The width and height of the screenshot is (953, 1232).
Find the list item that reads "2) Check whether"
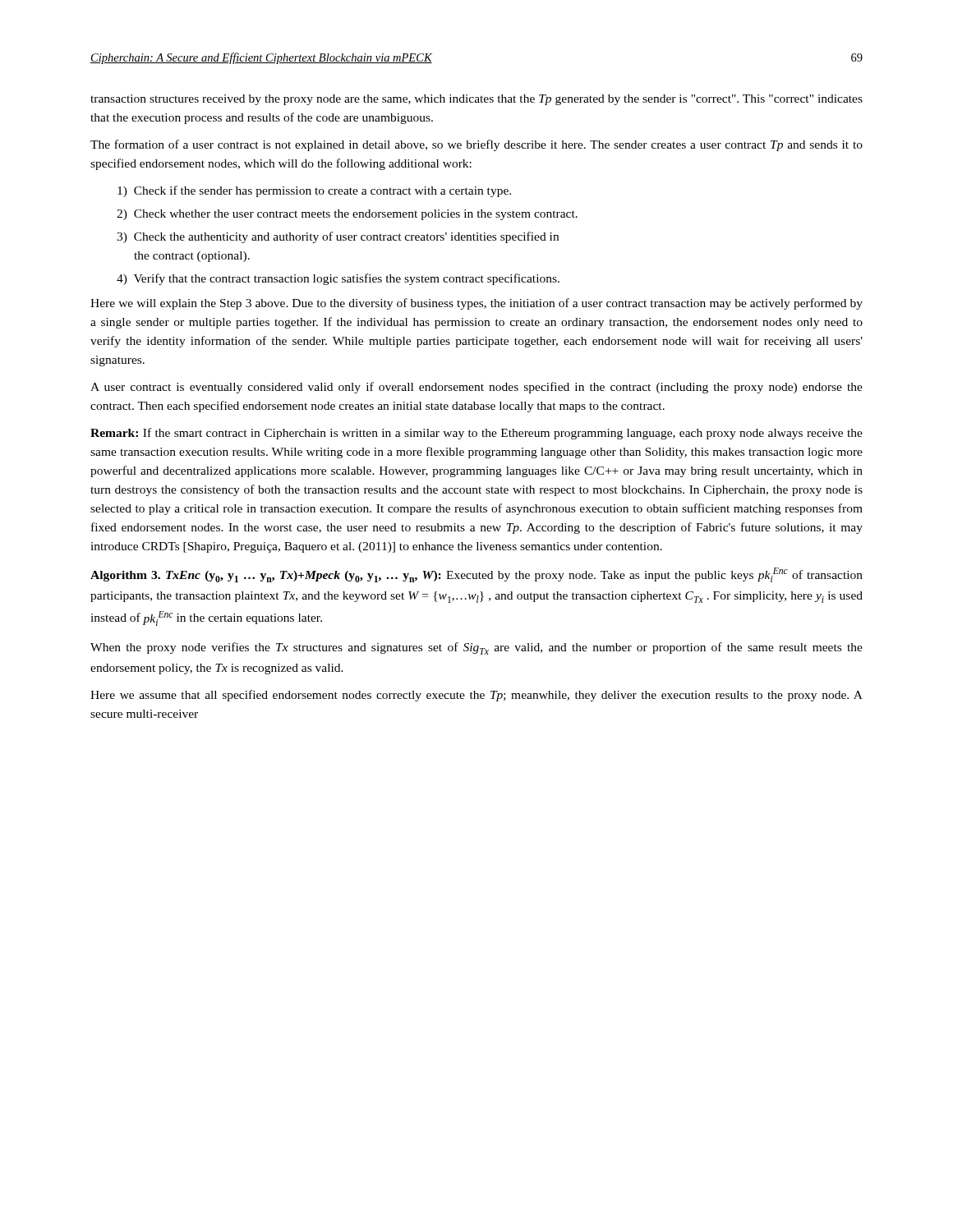click(x=347, y=213)
